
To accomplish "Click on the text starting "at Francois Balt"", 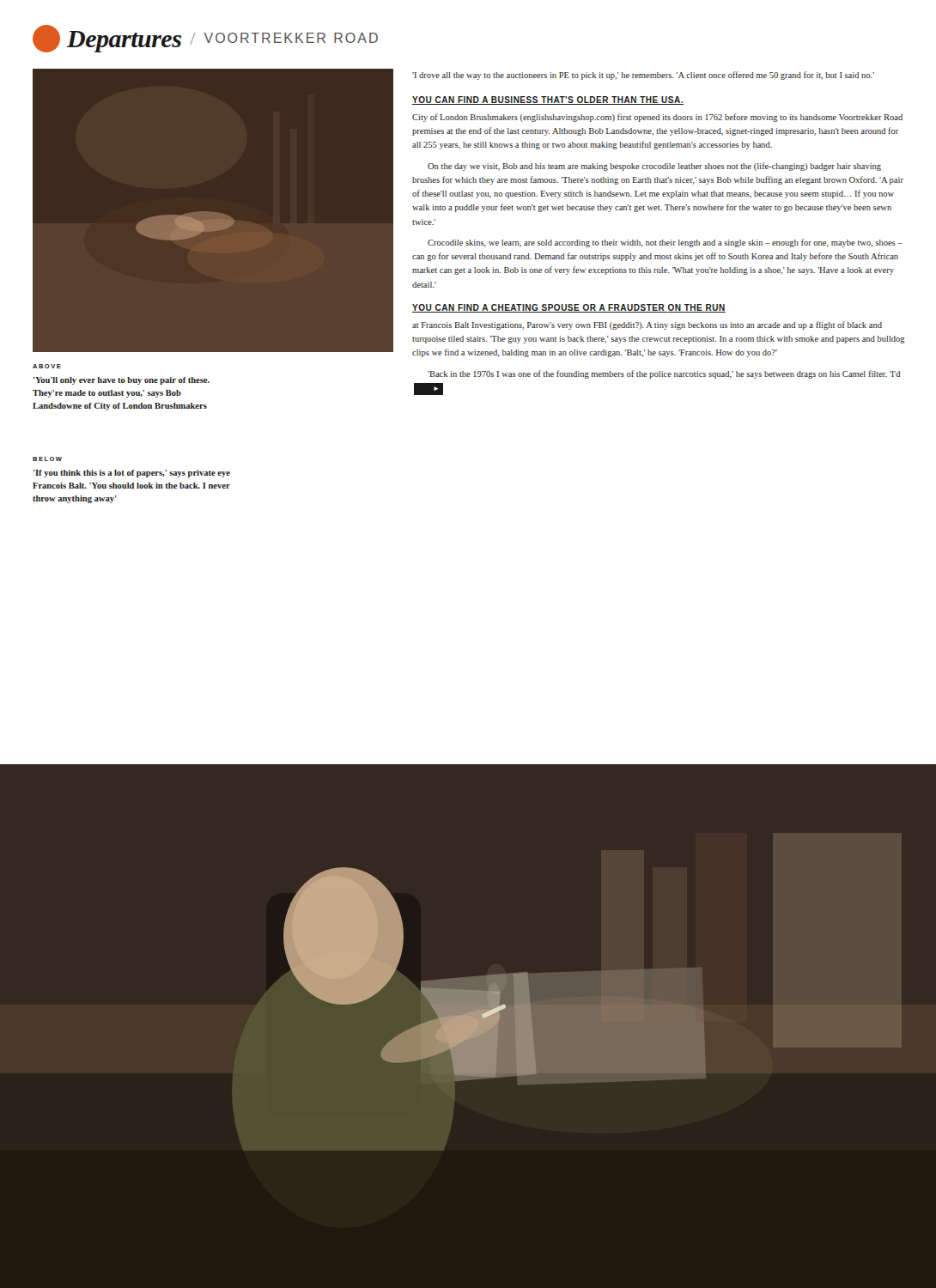I will click(660, 357).
